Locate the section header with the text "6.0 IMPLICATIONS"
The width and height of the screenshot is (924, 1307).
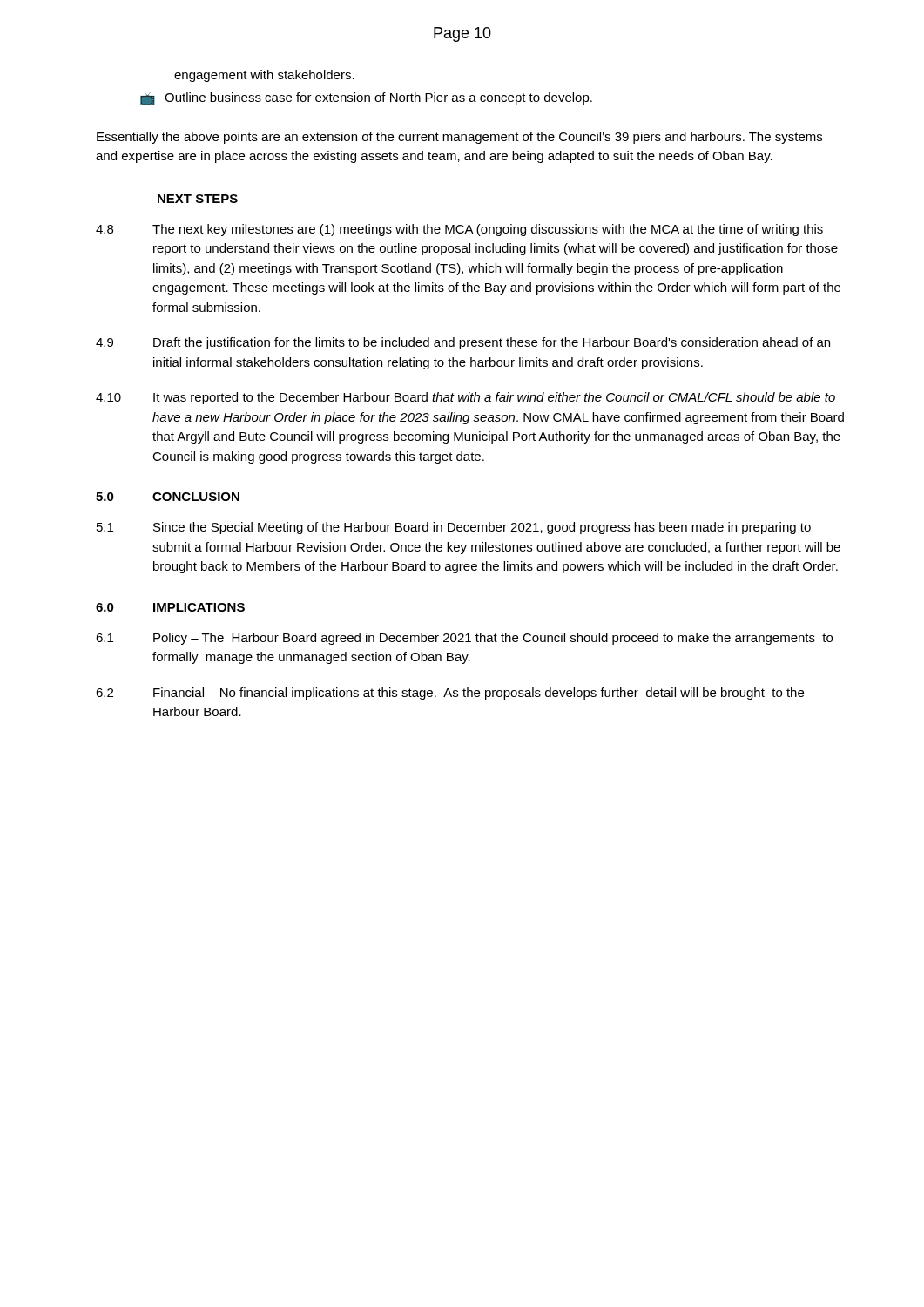[x=170, y=606]
